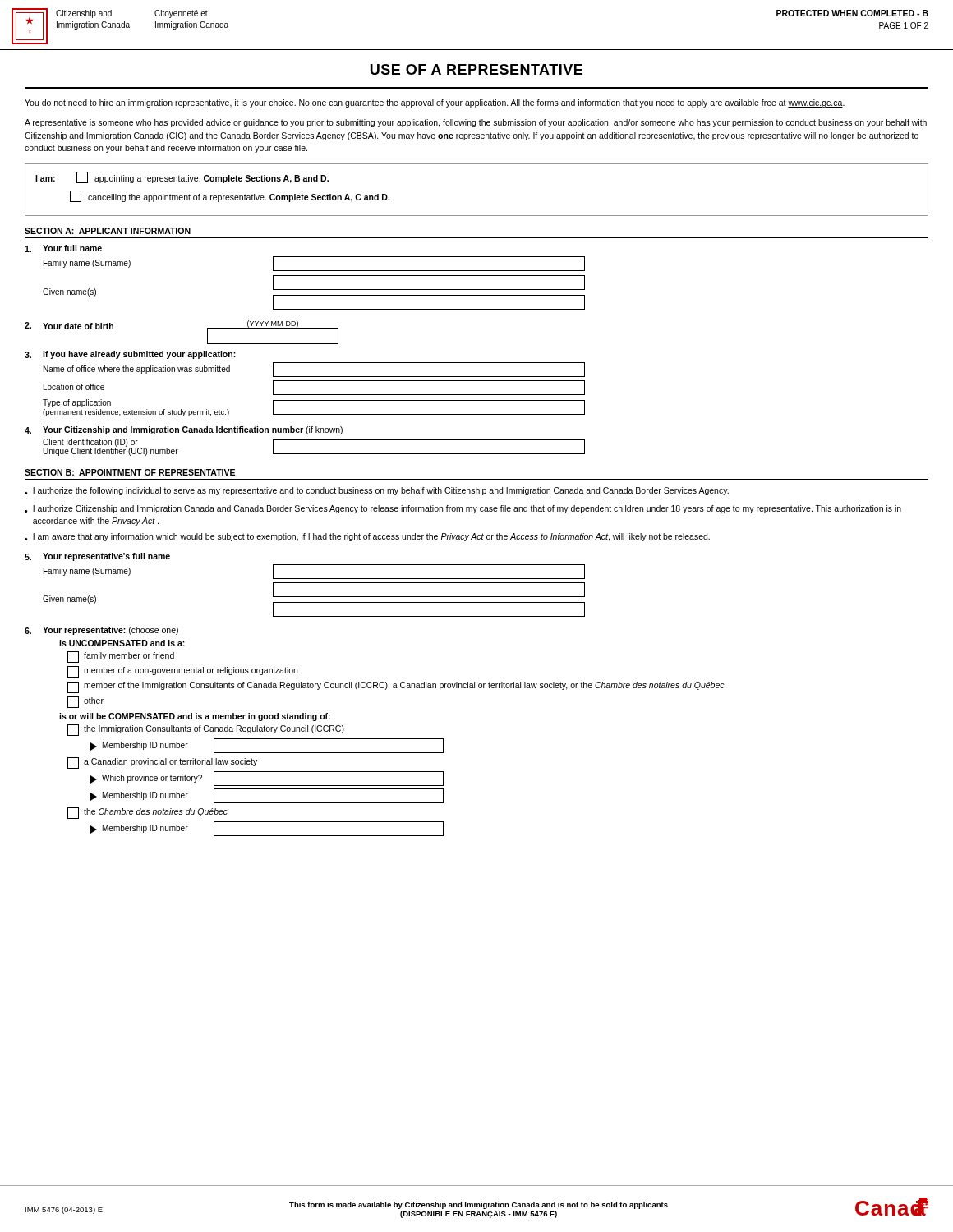953x1232 pixels.
Task: Find the text block that reads "Your representative: (choose"
Action: click(x=101, y=631)
